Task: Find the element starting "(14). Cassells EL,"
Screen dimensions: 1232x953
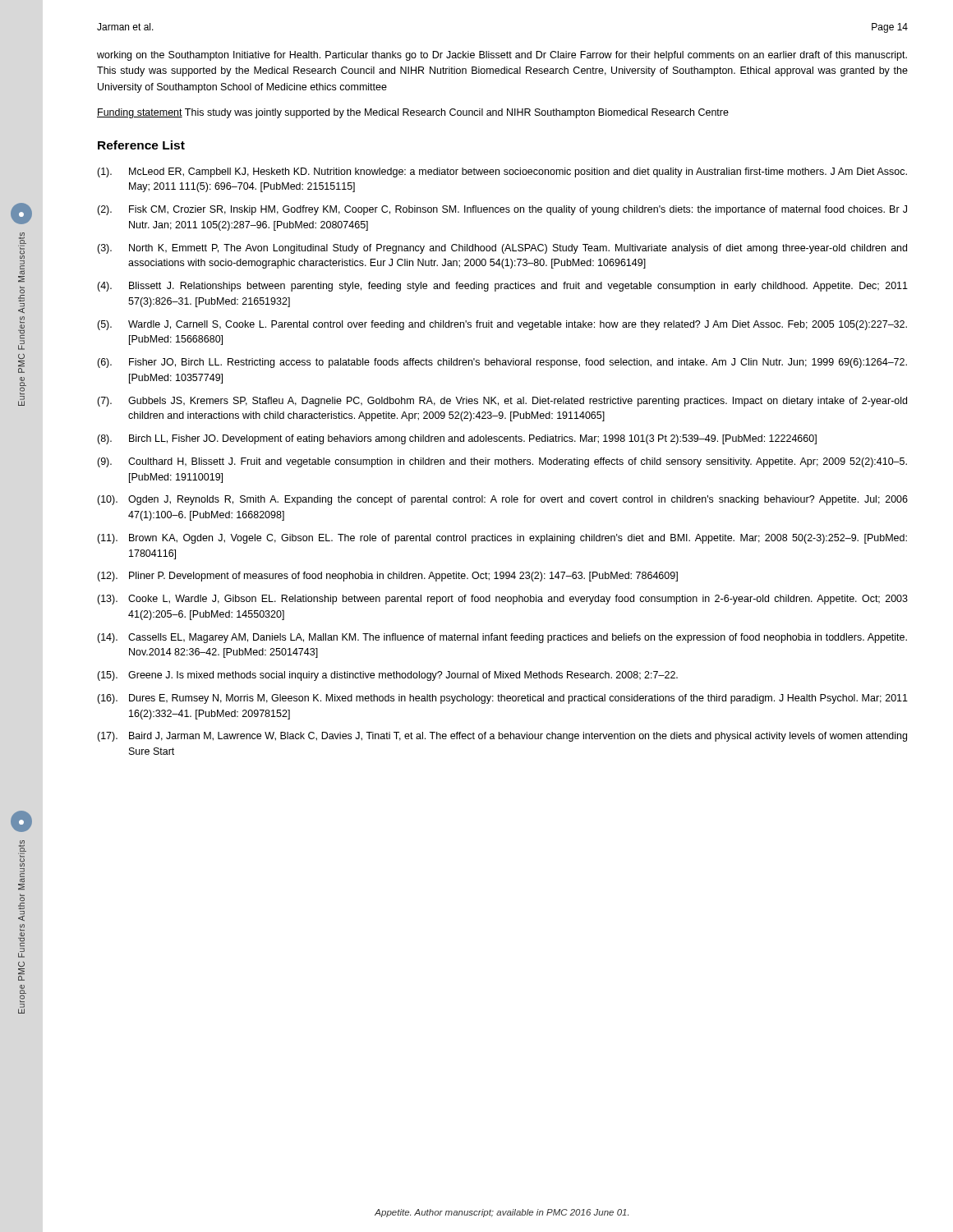Action: coord(502,645)
